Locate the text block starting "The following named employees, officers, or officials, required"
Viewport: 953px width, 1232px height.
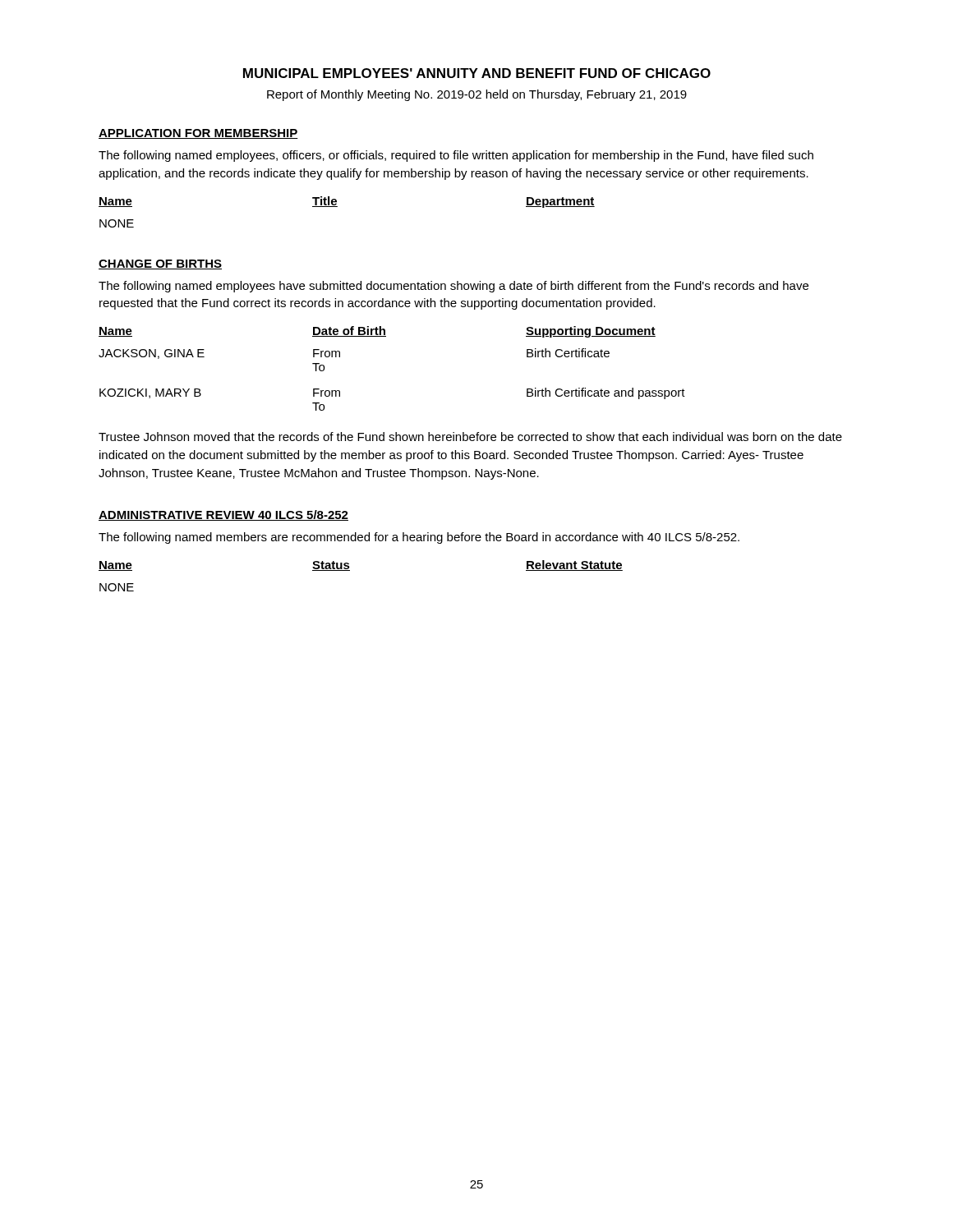[x=456, y=164]
